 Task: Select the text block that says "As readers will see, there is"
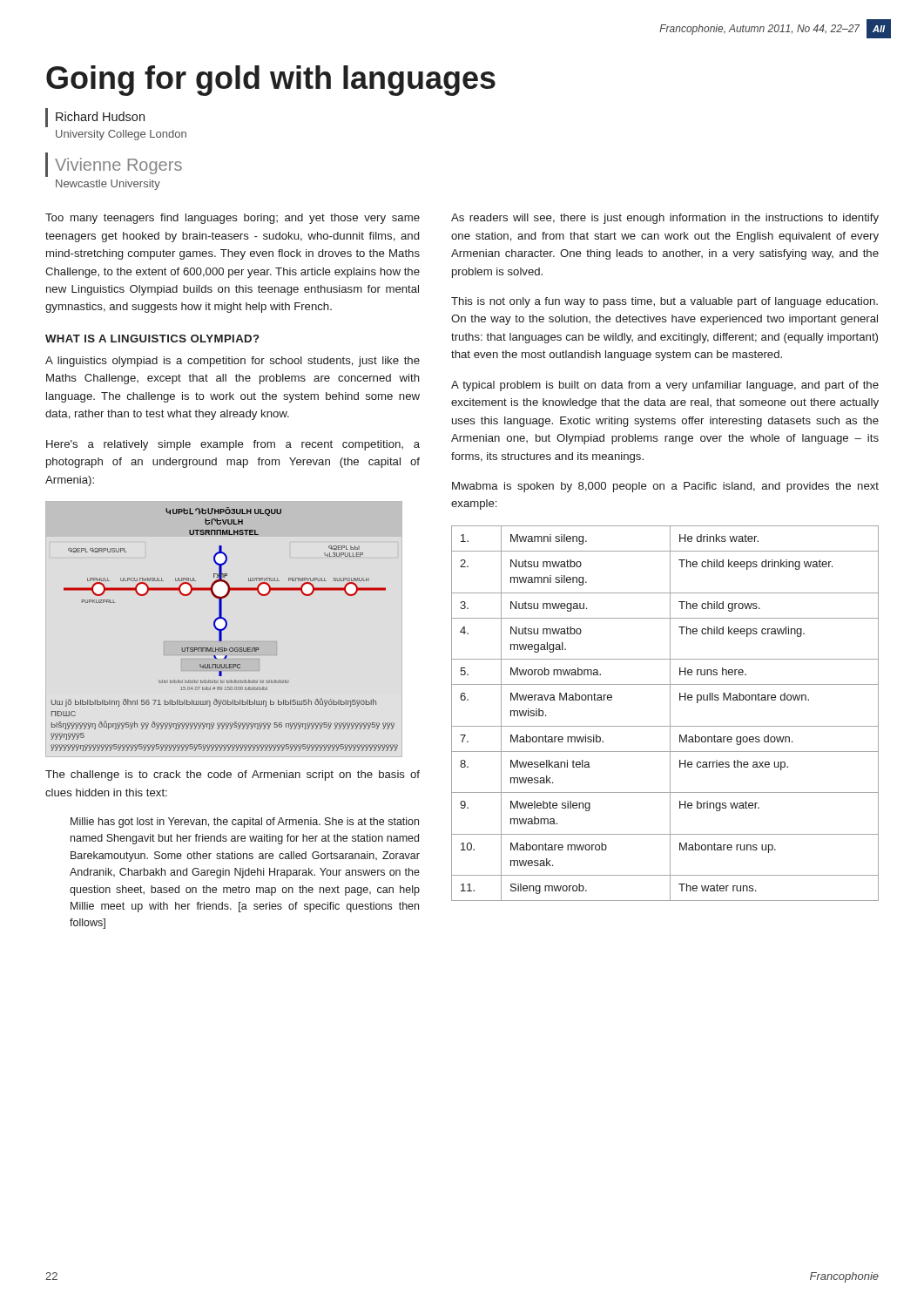point(665,244)
